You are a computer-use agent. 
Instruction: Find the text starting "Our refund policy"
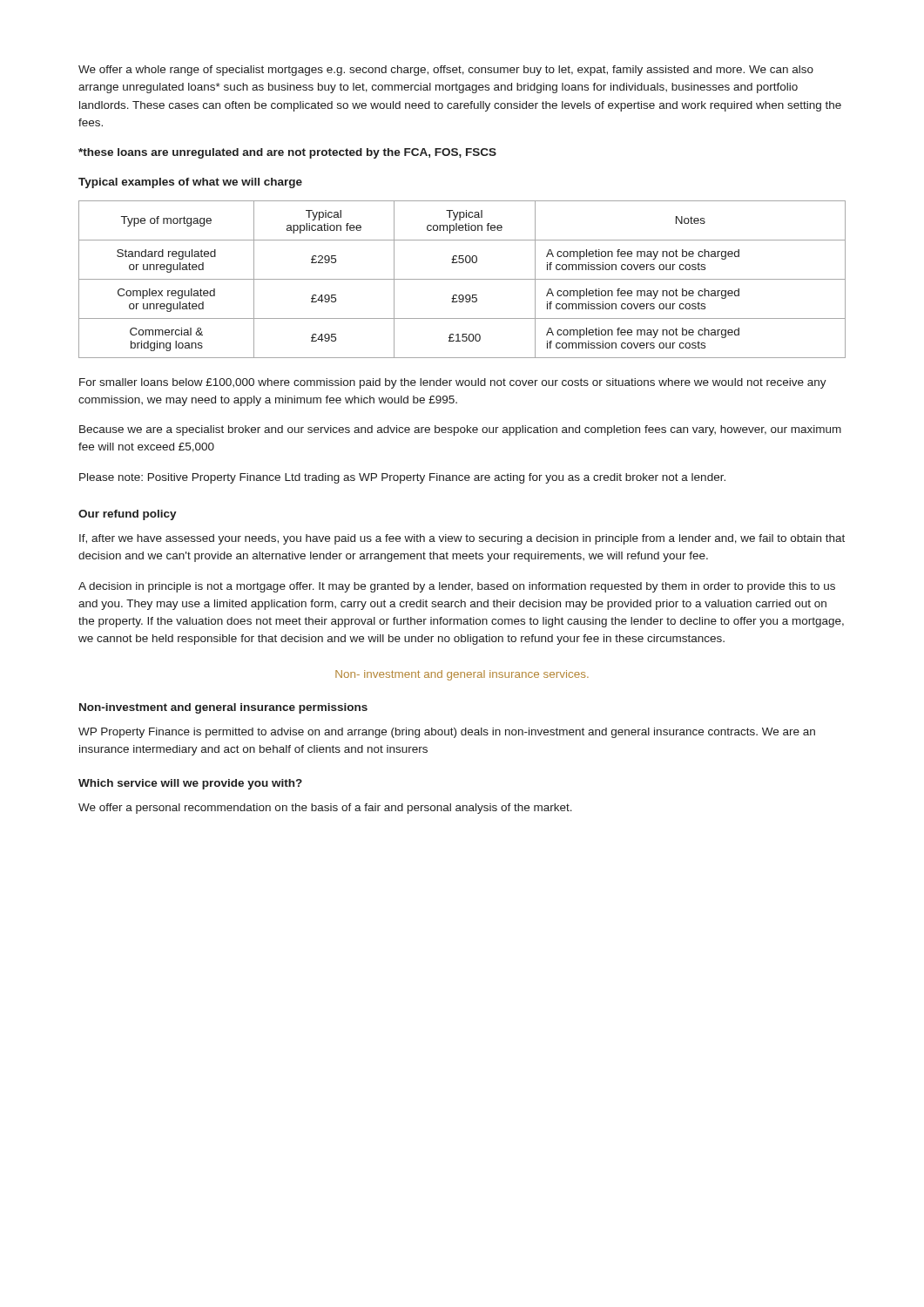[127, 513]
